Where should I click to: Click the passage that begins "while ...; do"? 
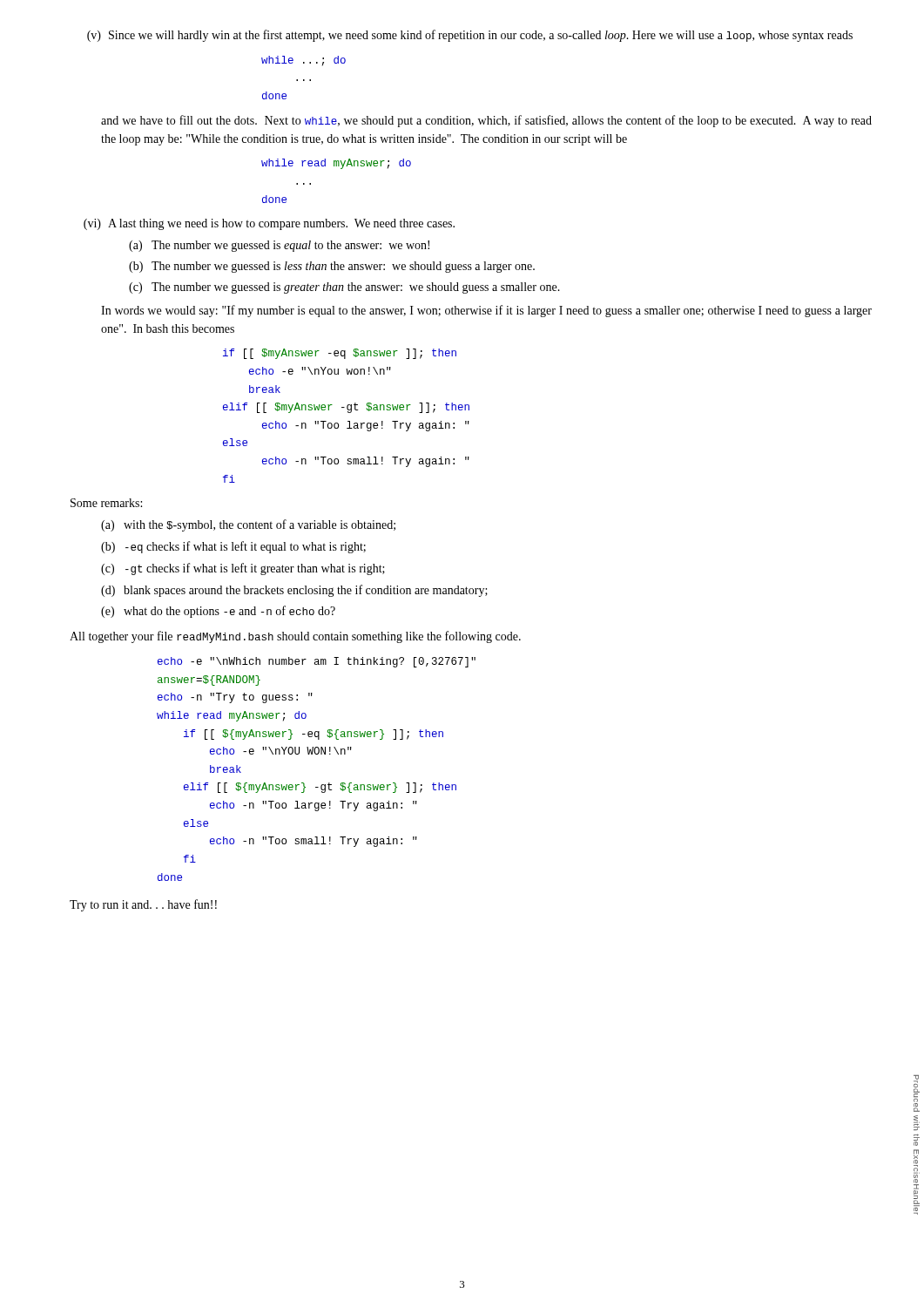304,79
